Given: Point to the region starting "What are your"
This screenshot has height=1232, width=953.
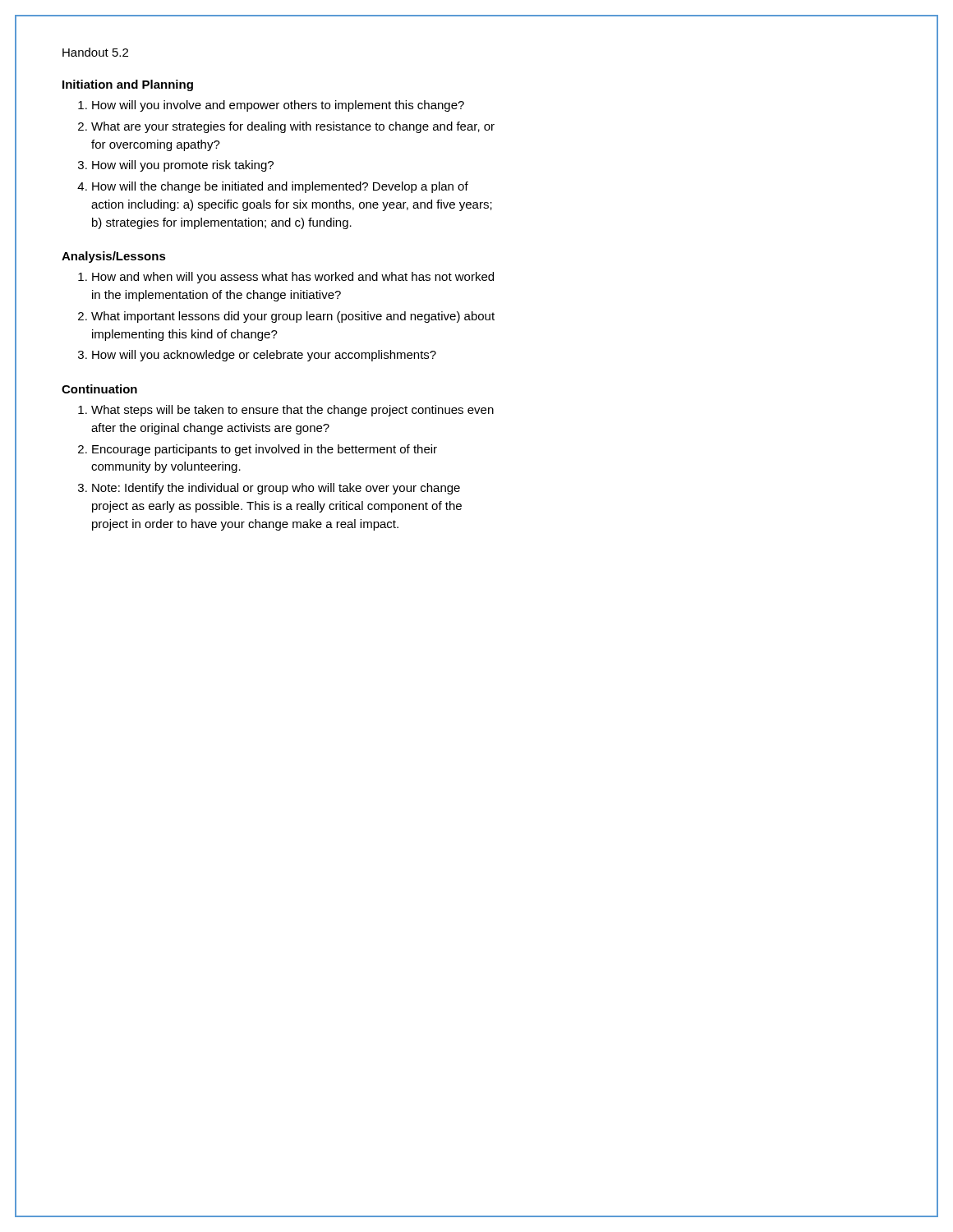Looking at the screenshot, I should [x=293, y=135].
